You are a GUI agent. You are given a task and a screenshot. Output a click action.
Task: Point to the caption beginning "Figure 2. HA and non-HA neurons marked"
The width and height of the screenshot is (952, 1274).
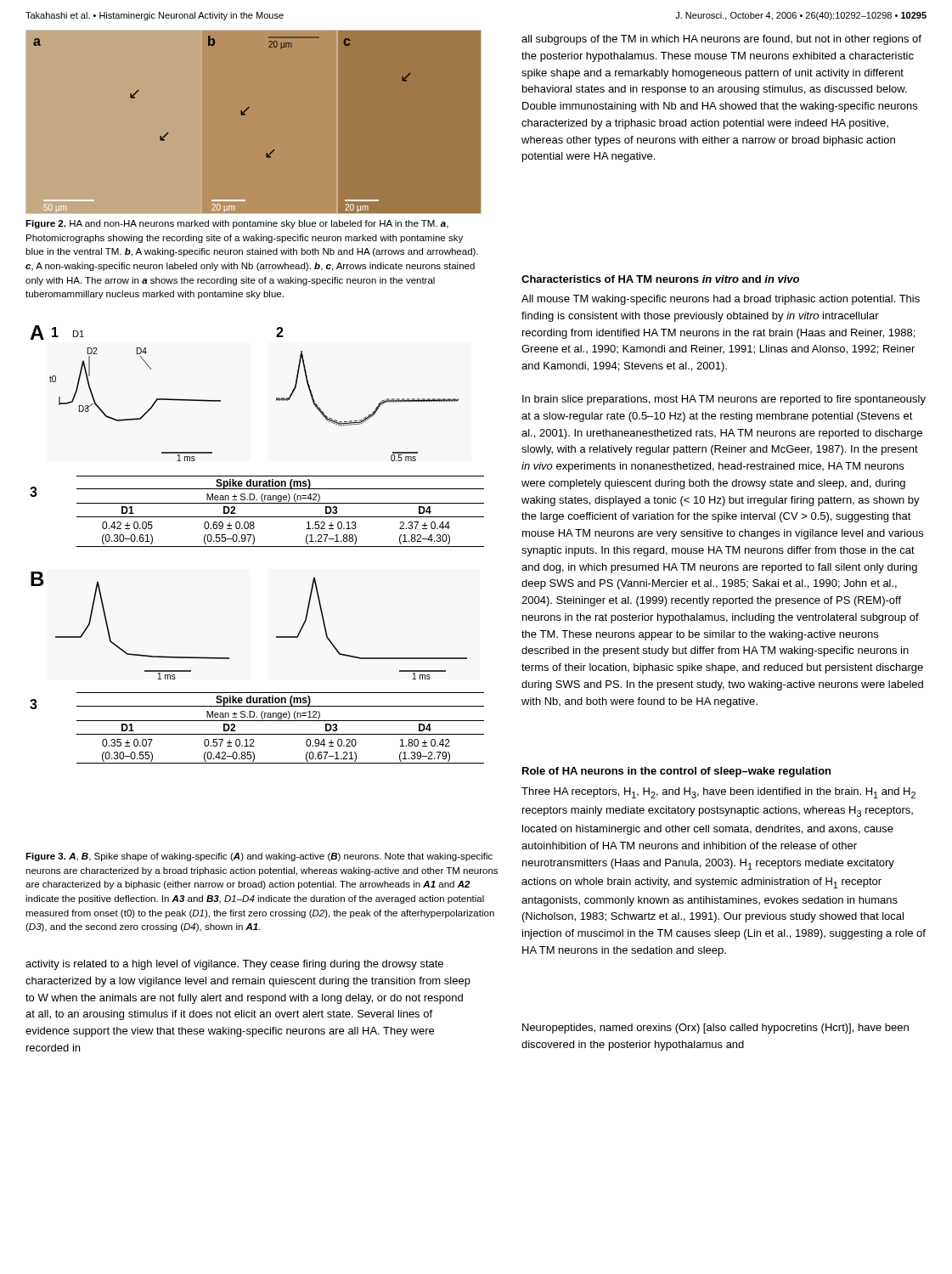tap(252, 259)
